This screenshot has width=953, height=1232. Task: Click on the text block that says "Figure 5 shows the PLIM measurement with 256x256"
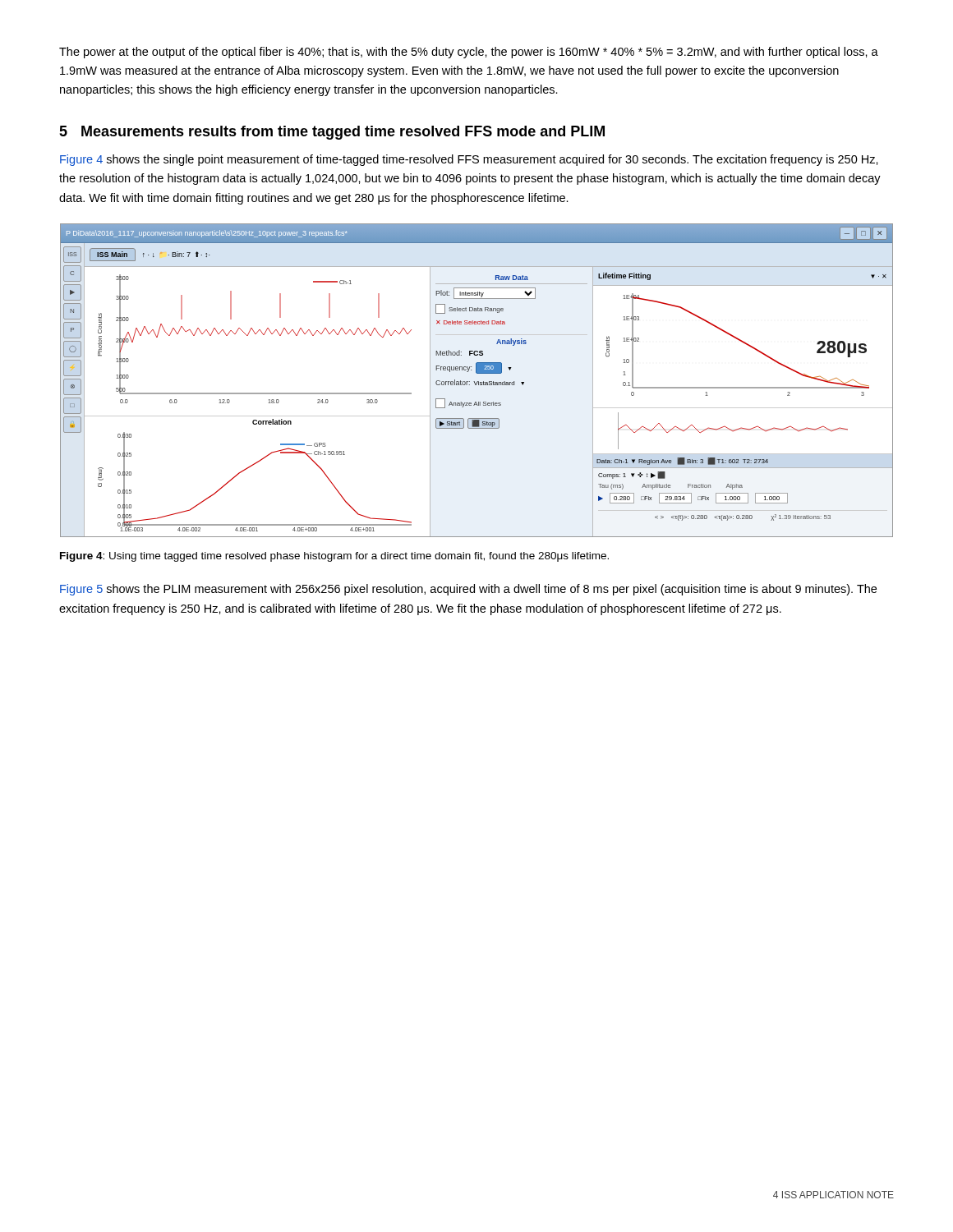tap(468, 598)
